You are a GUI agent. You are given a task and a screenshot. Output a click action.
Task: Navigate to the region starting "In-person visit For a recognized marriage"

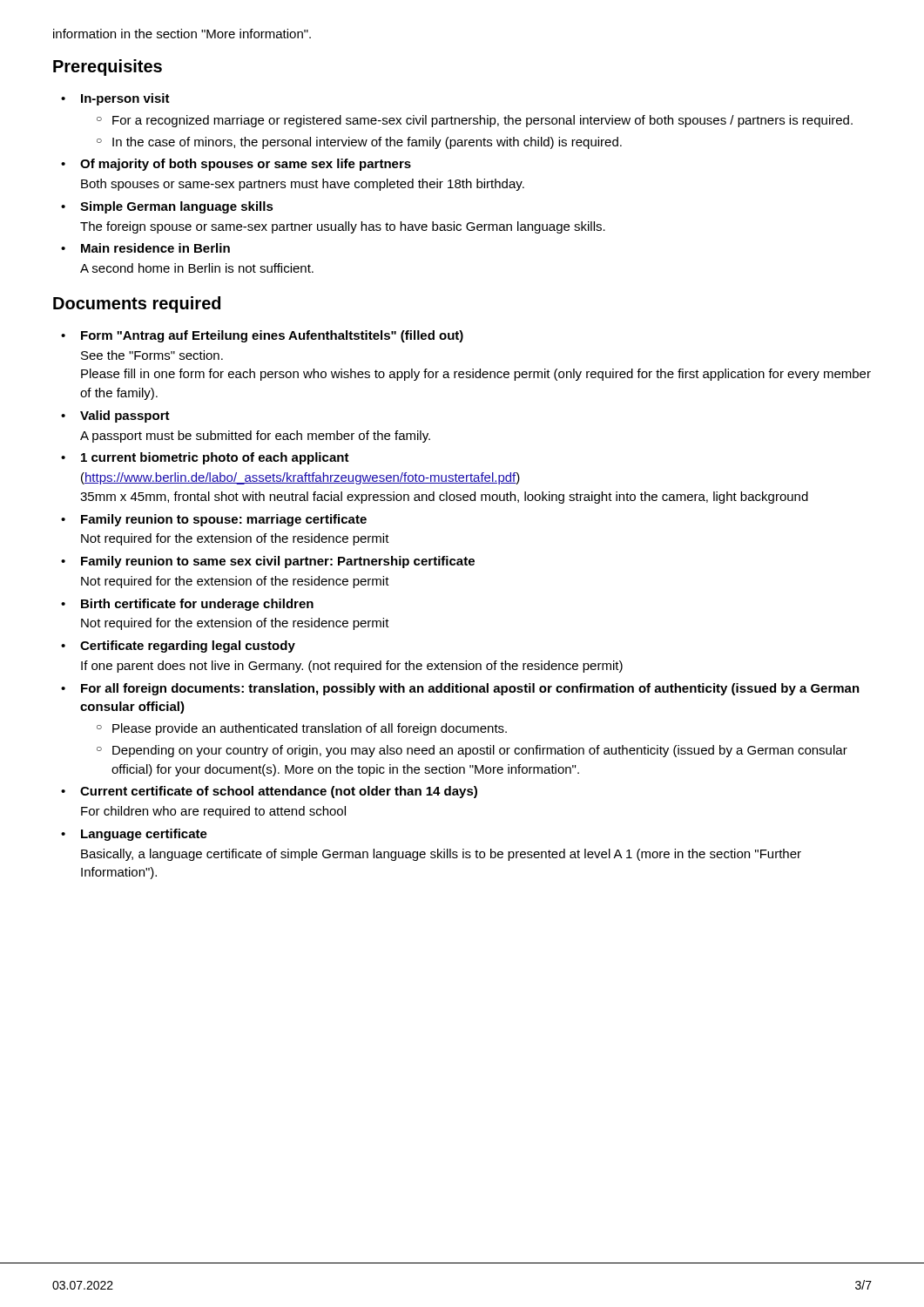tap(476, 121)
